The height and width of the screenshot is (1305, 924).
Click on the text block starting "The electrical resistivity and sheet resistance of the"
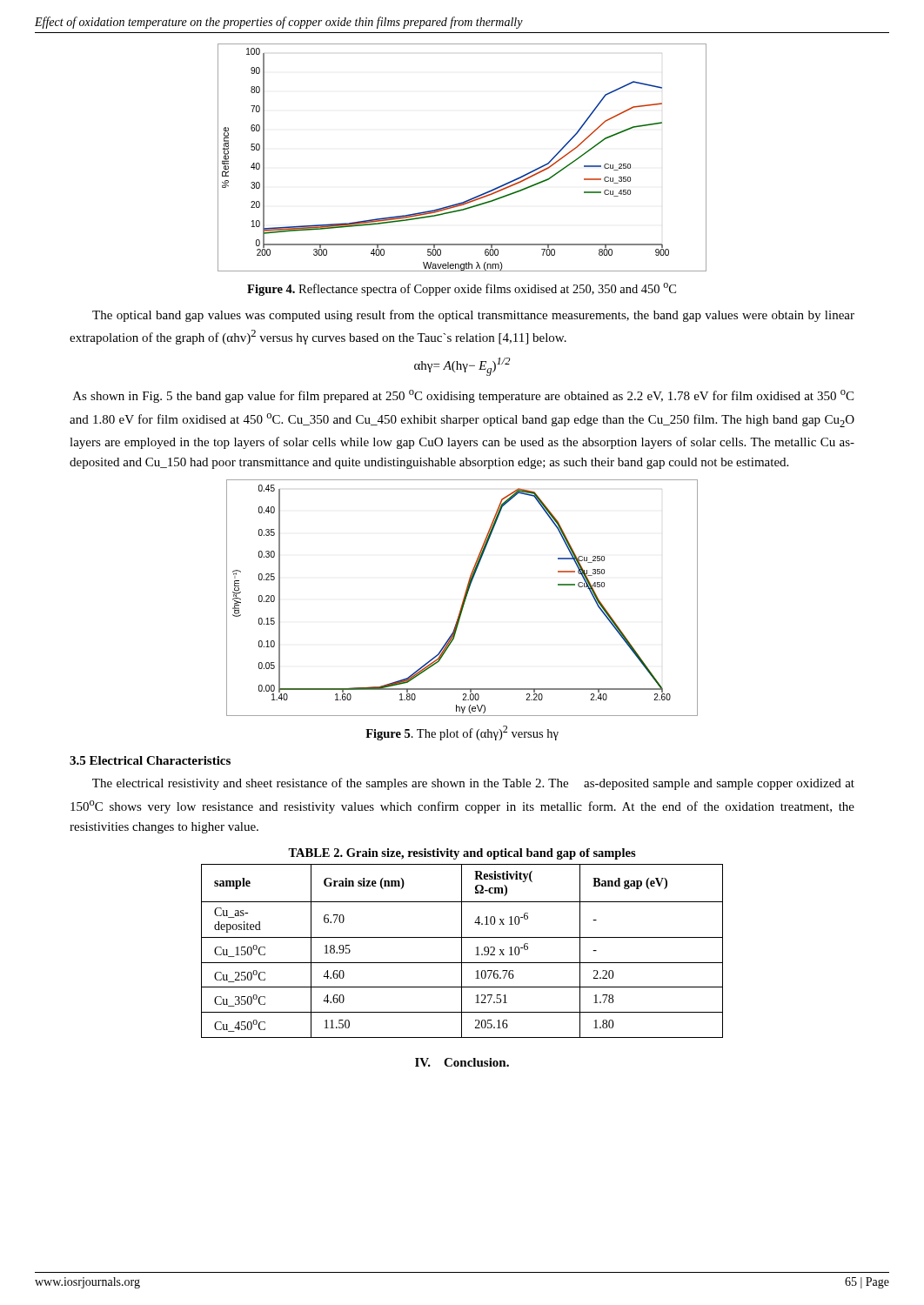[462, 805]
